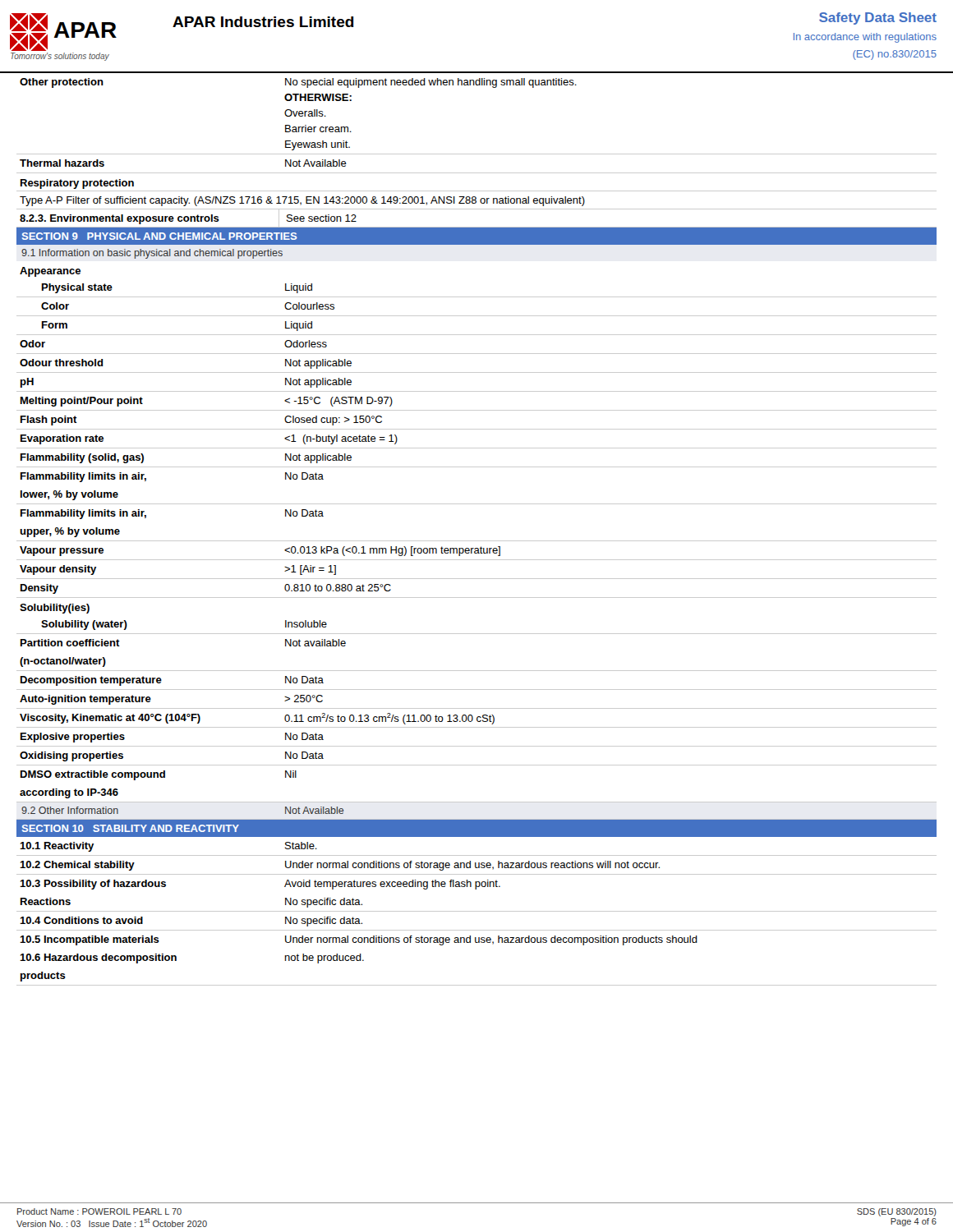Screen dimensions: 1232x953
Task: Locate the region starting "Explosive properties No Data"
Action: coord(476,737)
